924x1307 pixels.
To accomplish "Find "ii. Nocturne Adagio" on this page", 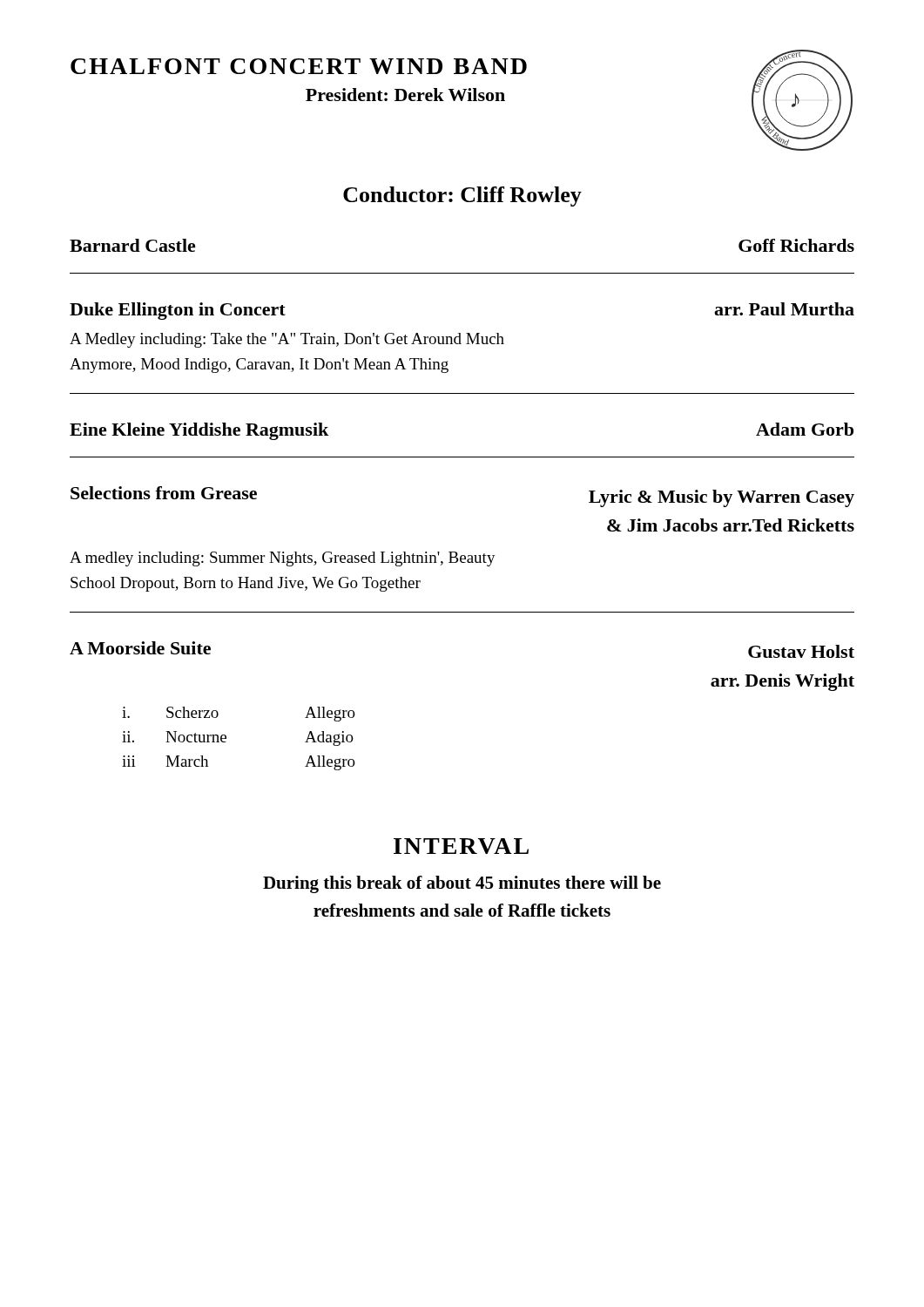I will [199, 738].
